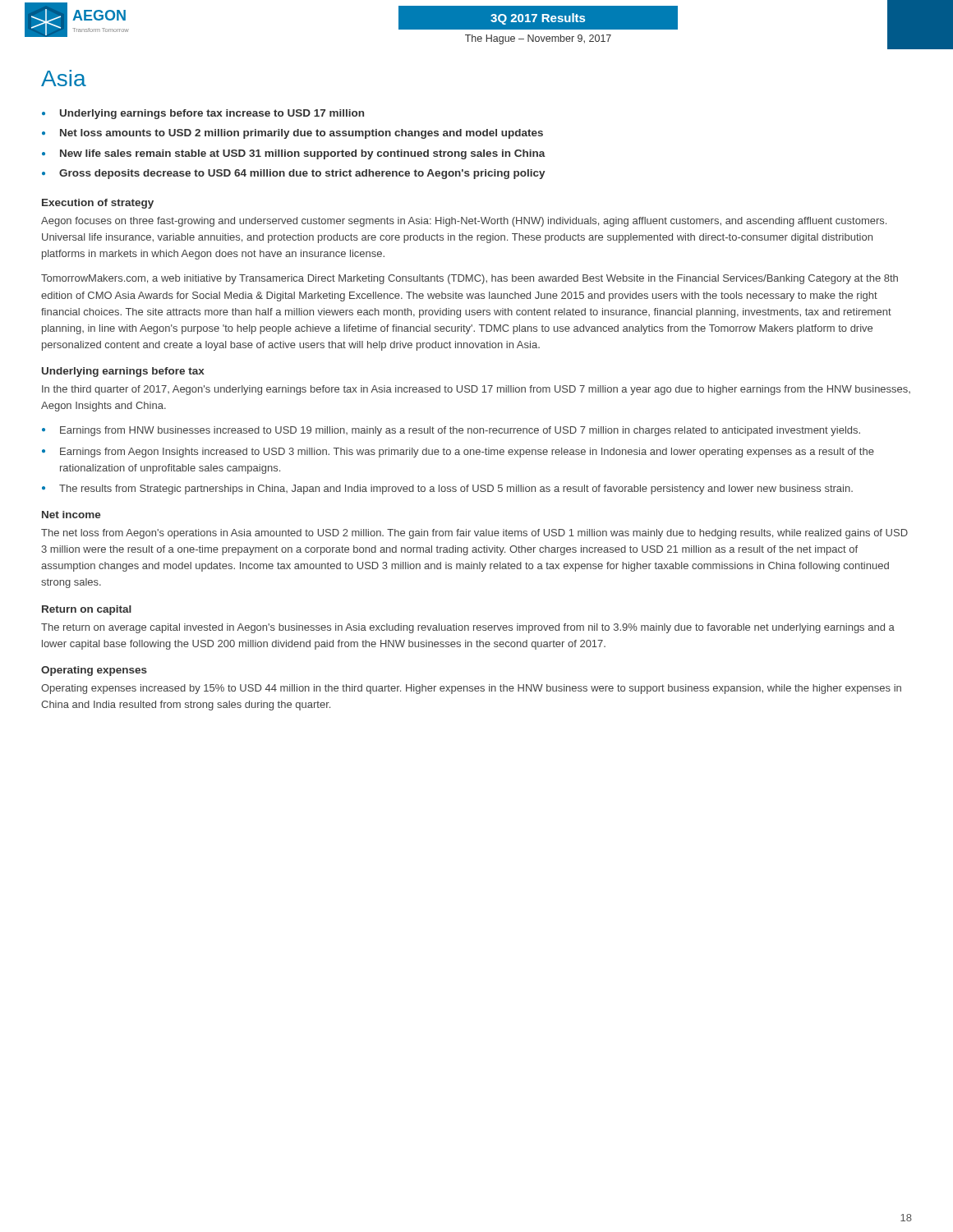
Task: Click on the text block containing "Aegon focuses on three fast-growing"
Action: pyautogui.click(x=464, y=237)
